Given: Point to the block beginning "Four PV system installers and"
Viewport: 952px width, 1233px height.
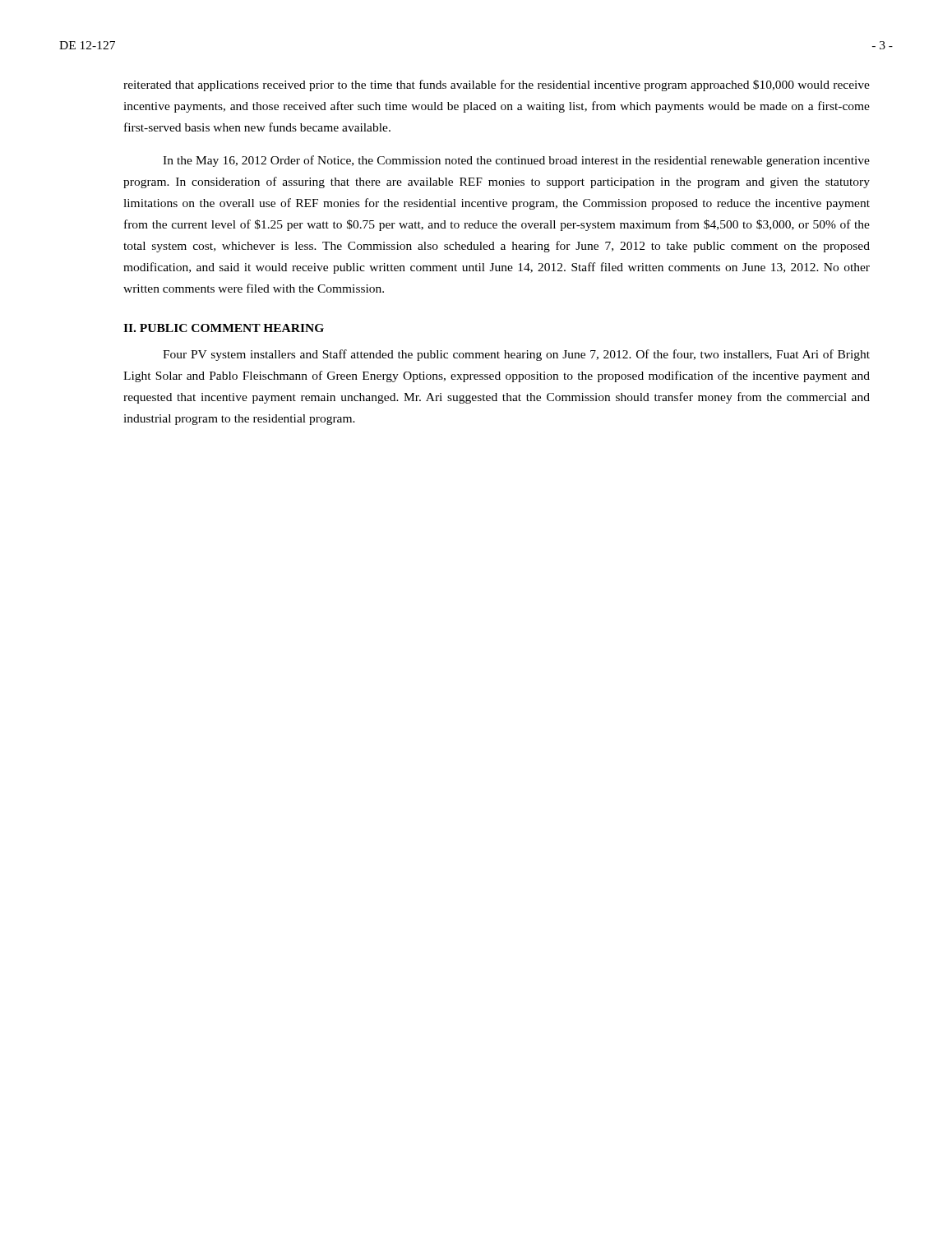Looking at the screenshot, I should coord(497,386).
